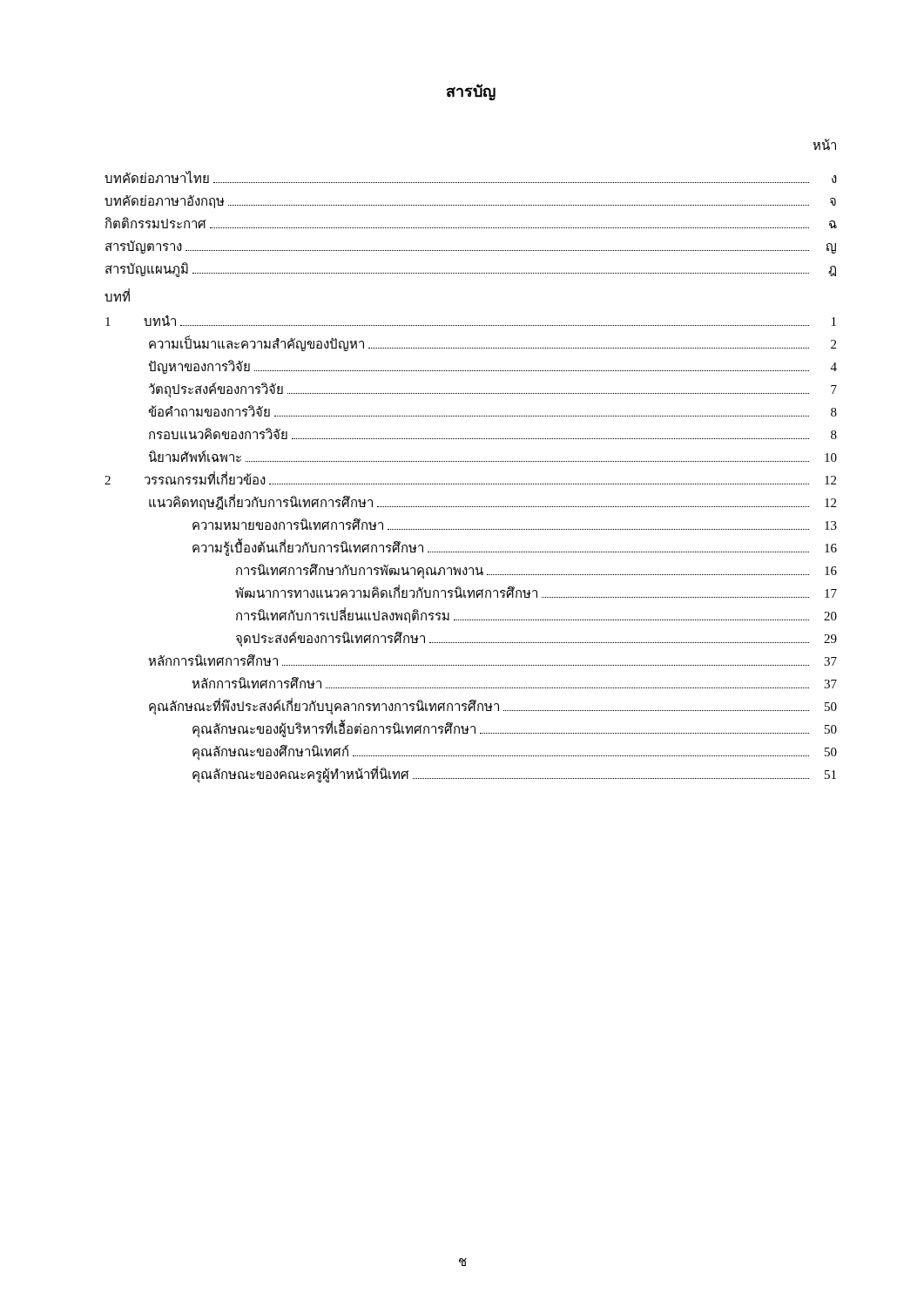The width and height of the screenshot is (924, 1307).
Task: Click on the element starting "การนิเทศการศึกษากับการพัฒนาคุณภาพงาน 16"
Action: [536, 571]
